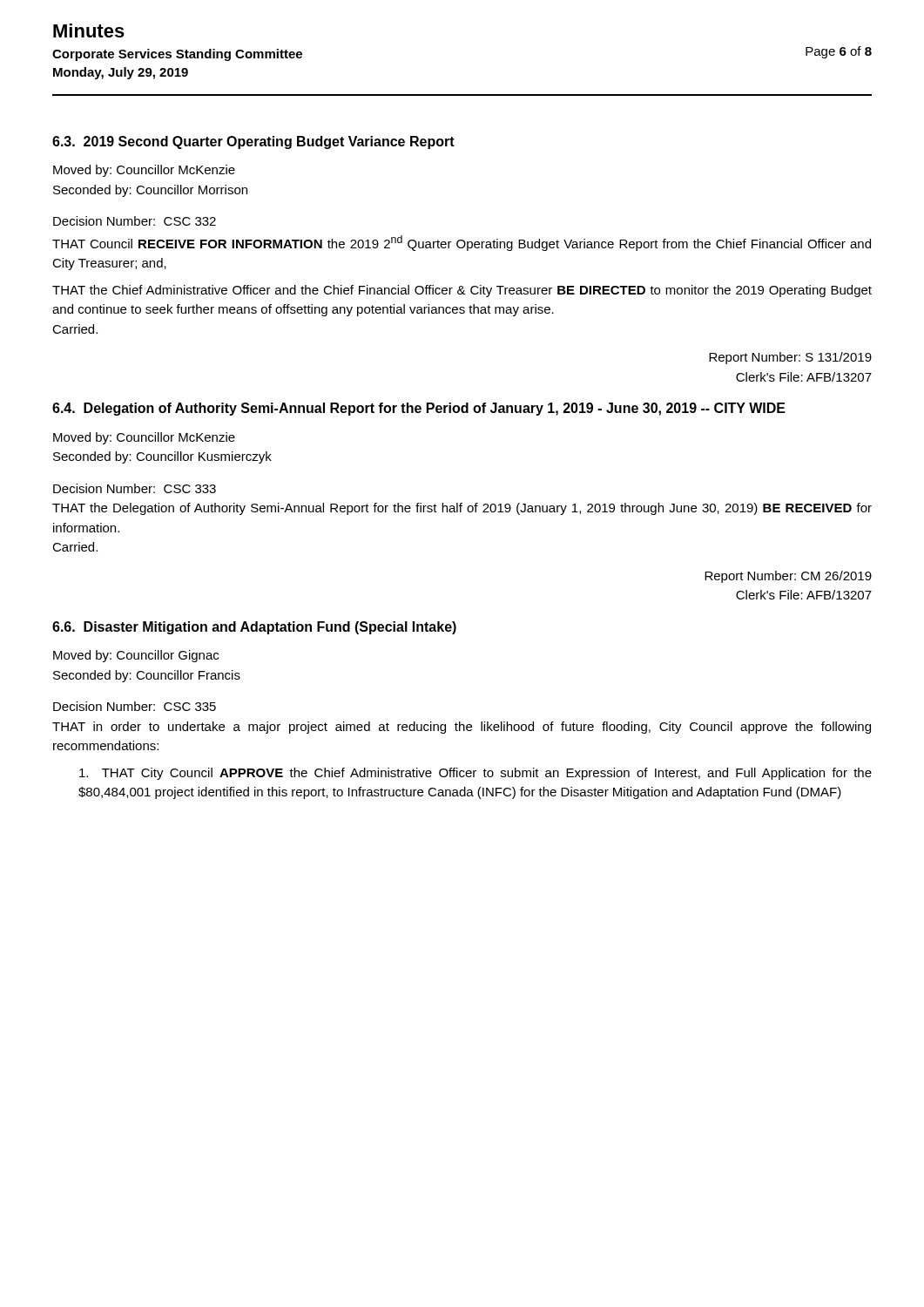The height and width of the screenshot is (1307, 924).
Task: Where does it say "6.3. 2019 Second Quarter Operating Budget Variance Report"?
Action: click(x=253, y=142)
